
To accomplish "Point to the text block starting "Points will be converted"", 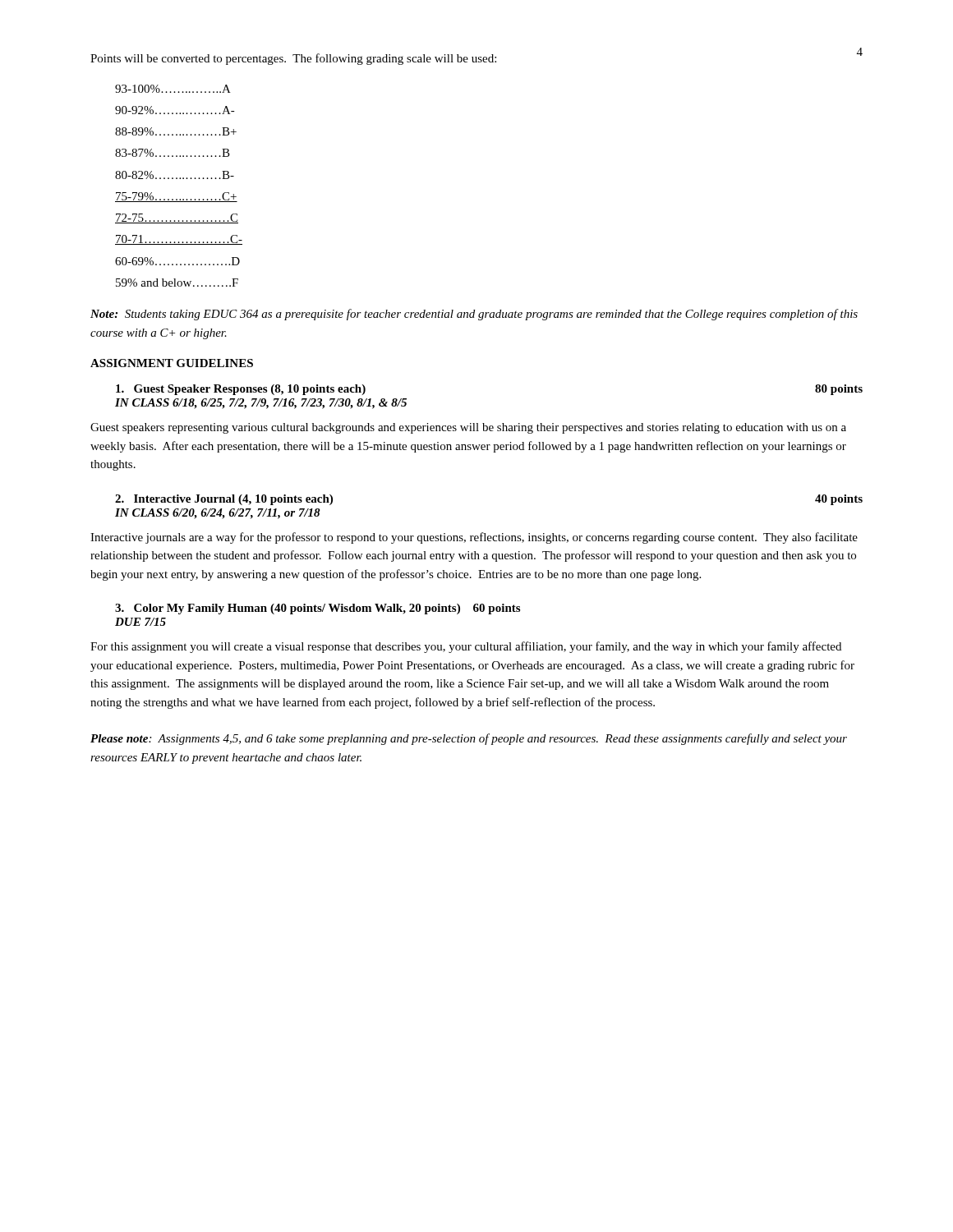I will pos(294,58).
